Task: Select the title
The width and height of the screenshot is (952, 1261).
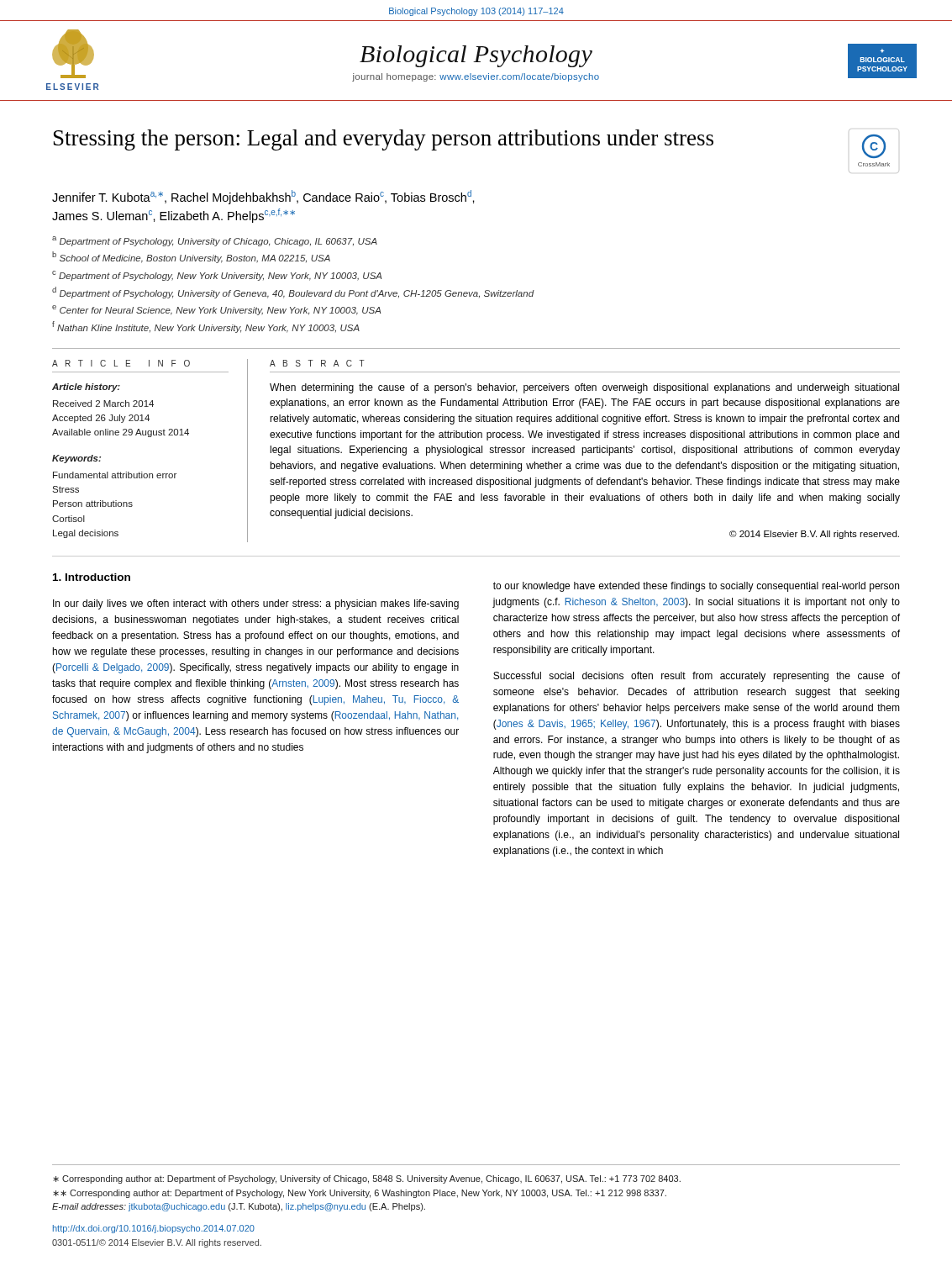Action: 383,138
